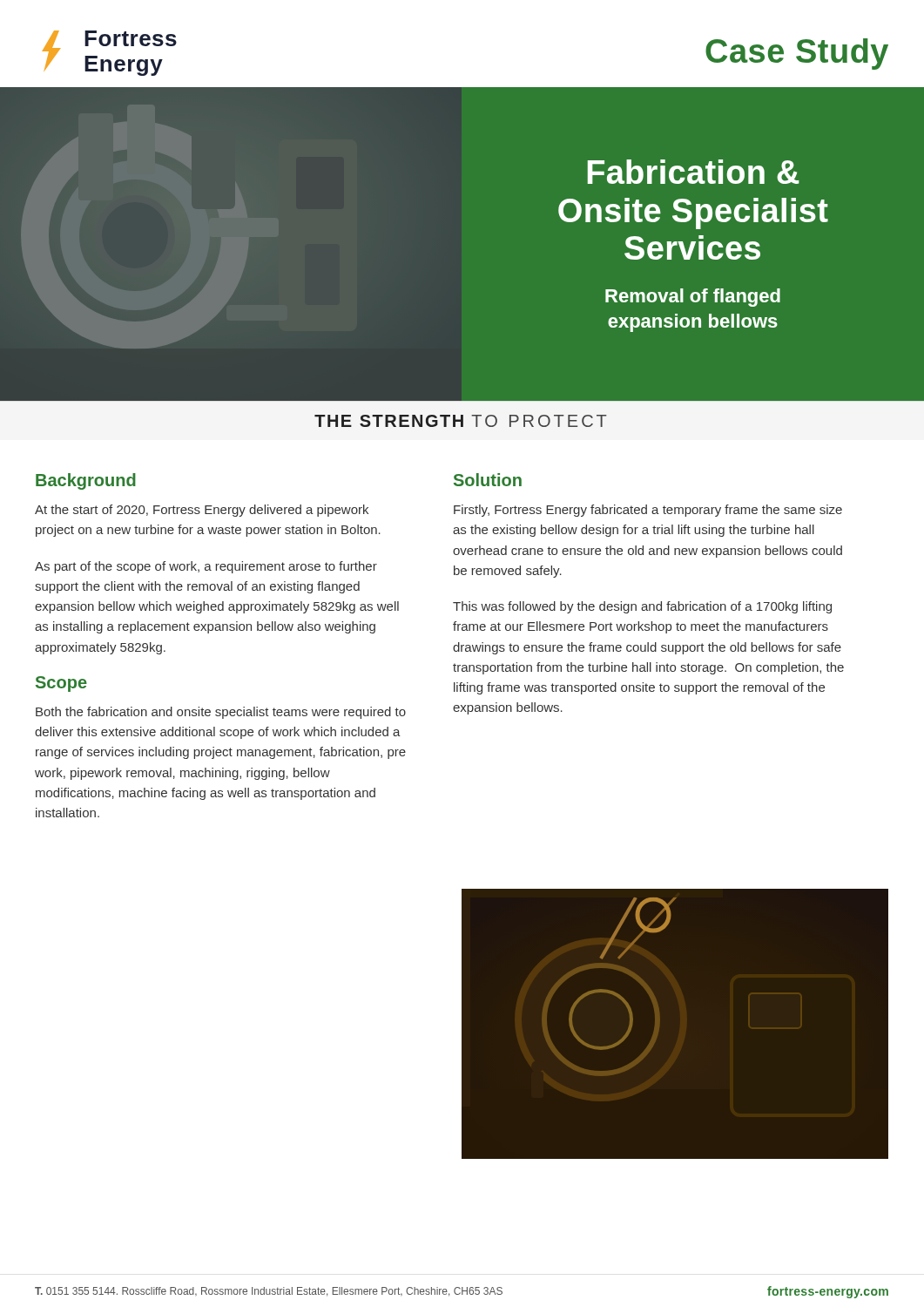This screenshot has height=1307, width=924.
Task: Find the text block with the text "Both the fabrication and onsite specialist"
Action: click(x=220, y=762)
